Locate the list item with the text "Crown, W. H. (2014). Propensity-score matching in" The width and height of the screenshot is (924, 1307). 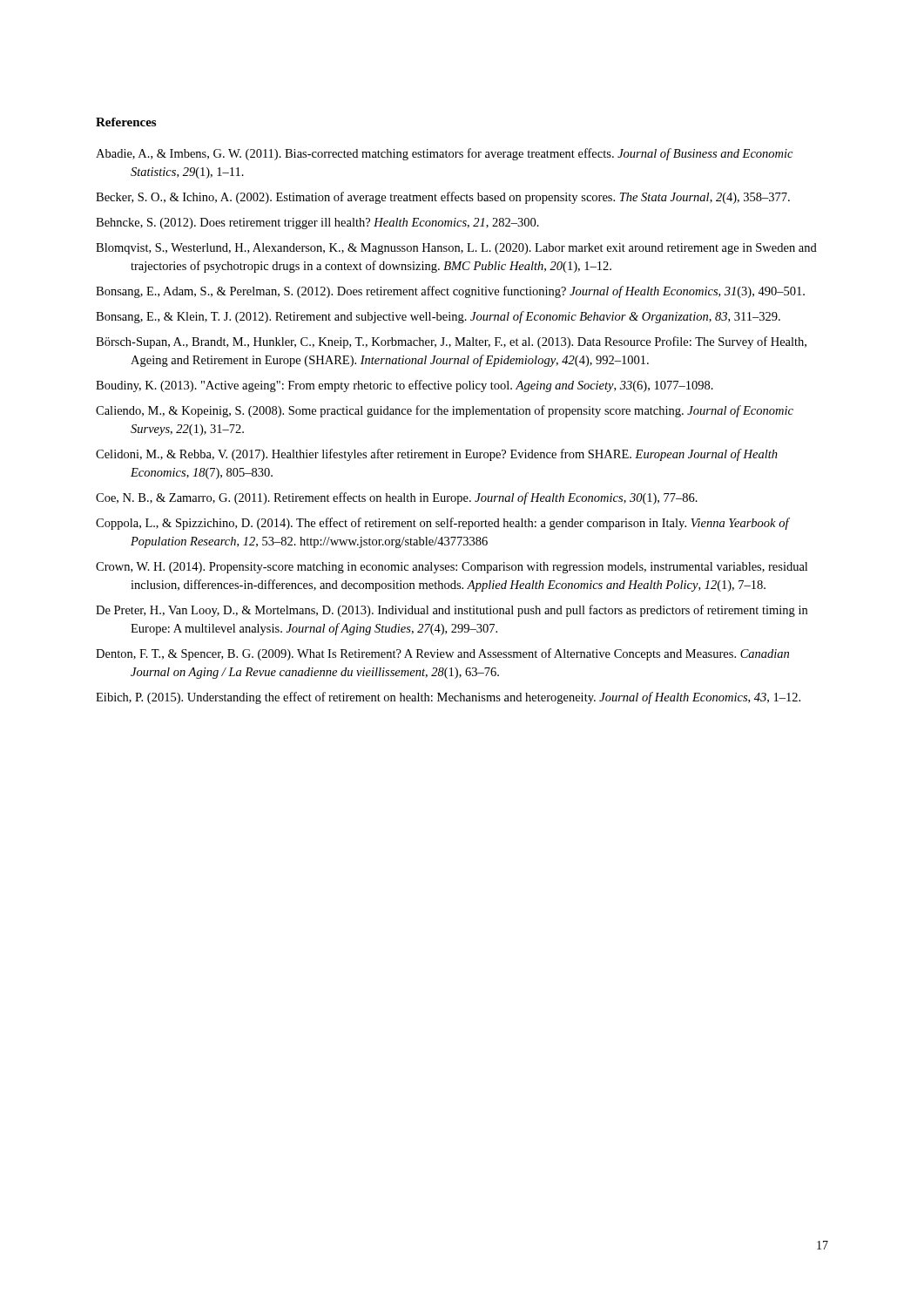click(452, 576)
